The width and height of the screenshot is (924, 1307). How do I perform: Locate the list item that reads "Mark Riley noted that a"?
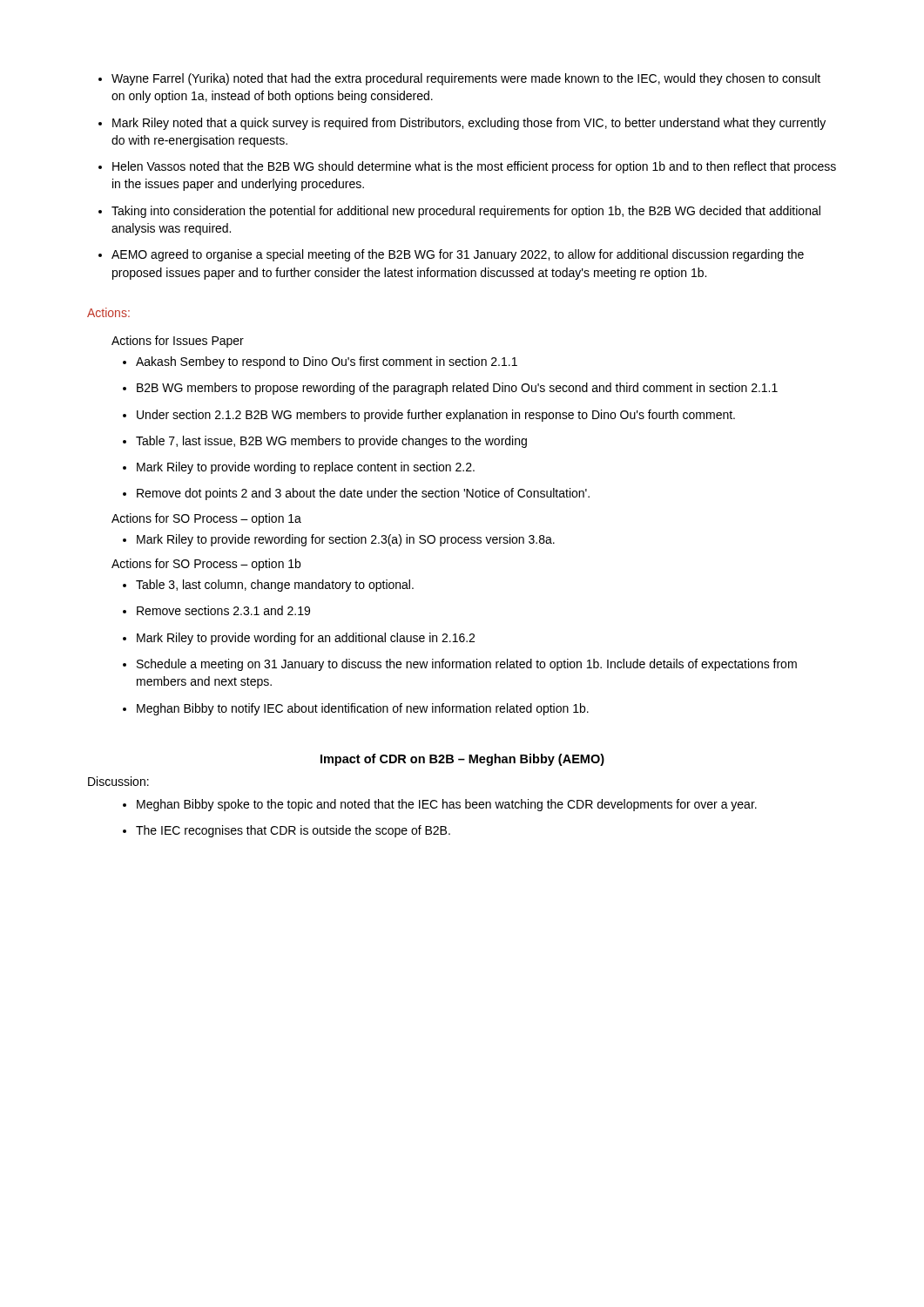coord(462,131)
